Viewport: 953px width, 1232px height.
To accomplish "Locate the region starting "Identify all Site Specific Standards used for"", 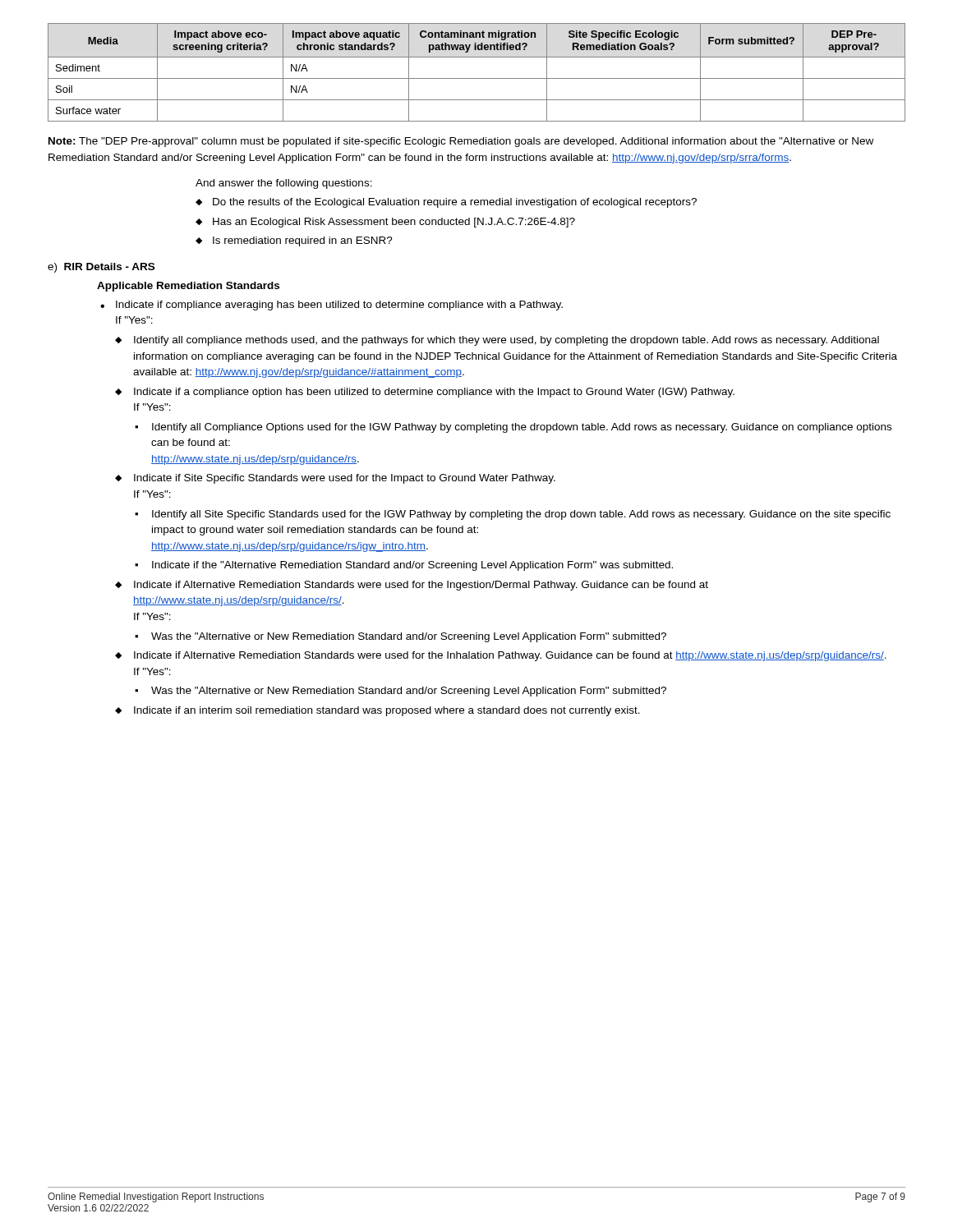I will tap(521, 529).
